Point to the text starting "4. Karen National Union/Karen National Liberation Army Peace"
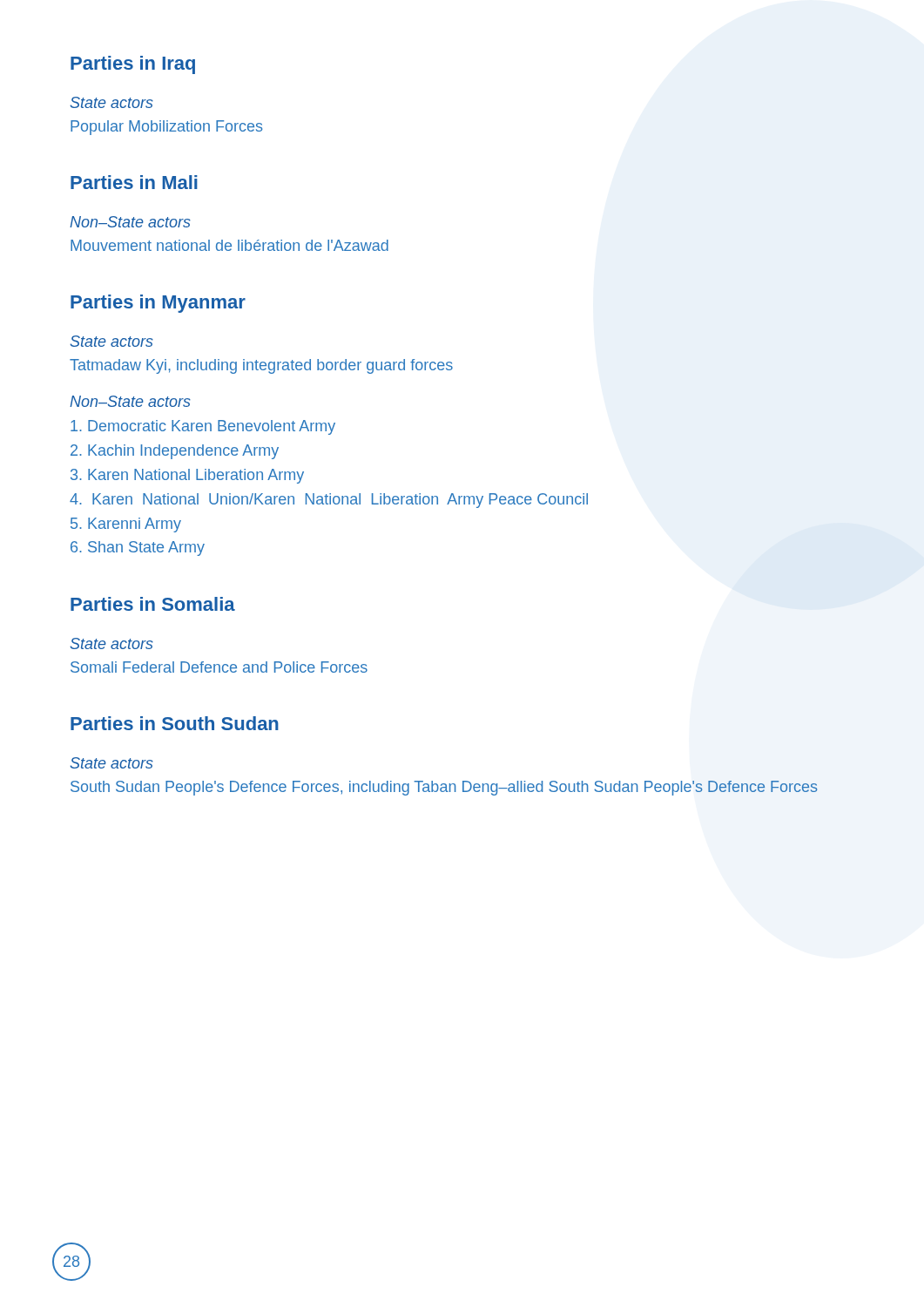924x1307 pixels. [x=329, y=499]
